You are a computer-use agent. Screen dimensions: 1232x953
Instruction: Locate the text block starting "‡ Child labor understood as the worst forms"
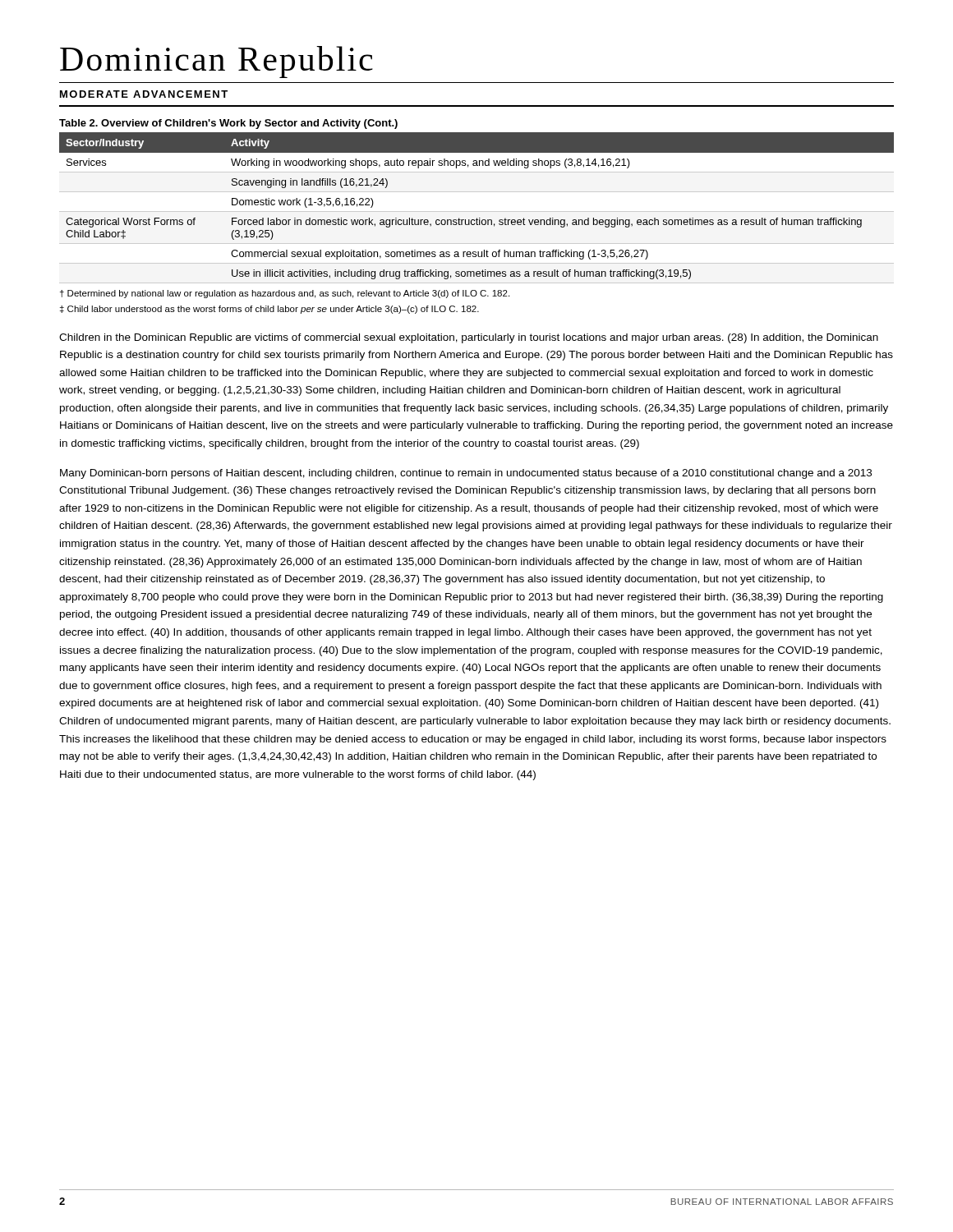(x=476, y=310)
